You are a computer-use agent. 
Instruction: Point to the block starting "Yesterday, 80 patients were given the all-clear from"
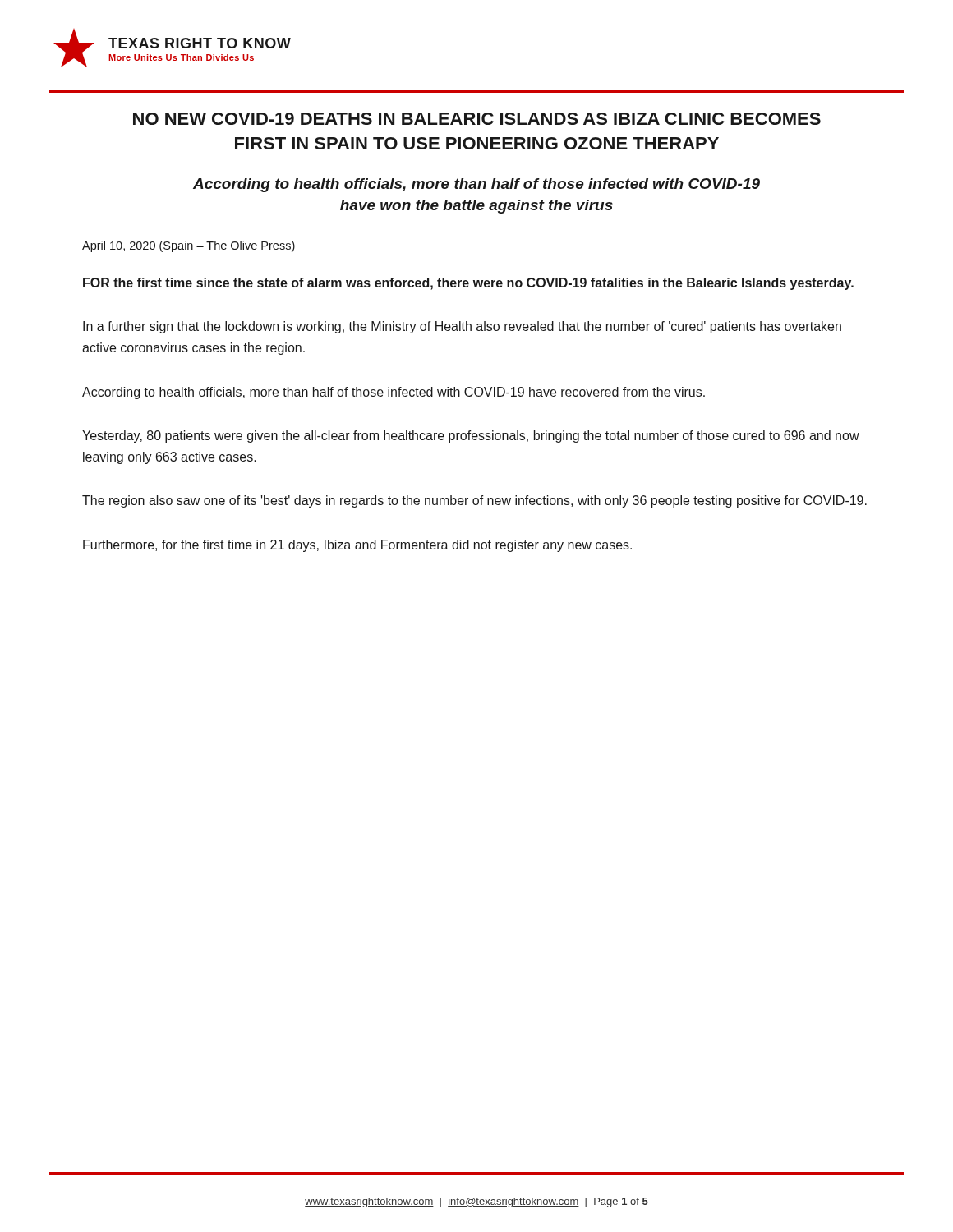pyautogui.click(x=471, y=446)
